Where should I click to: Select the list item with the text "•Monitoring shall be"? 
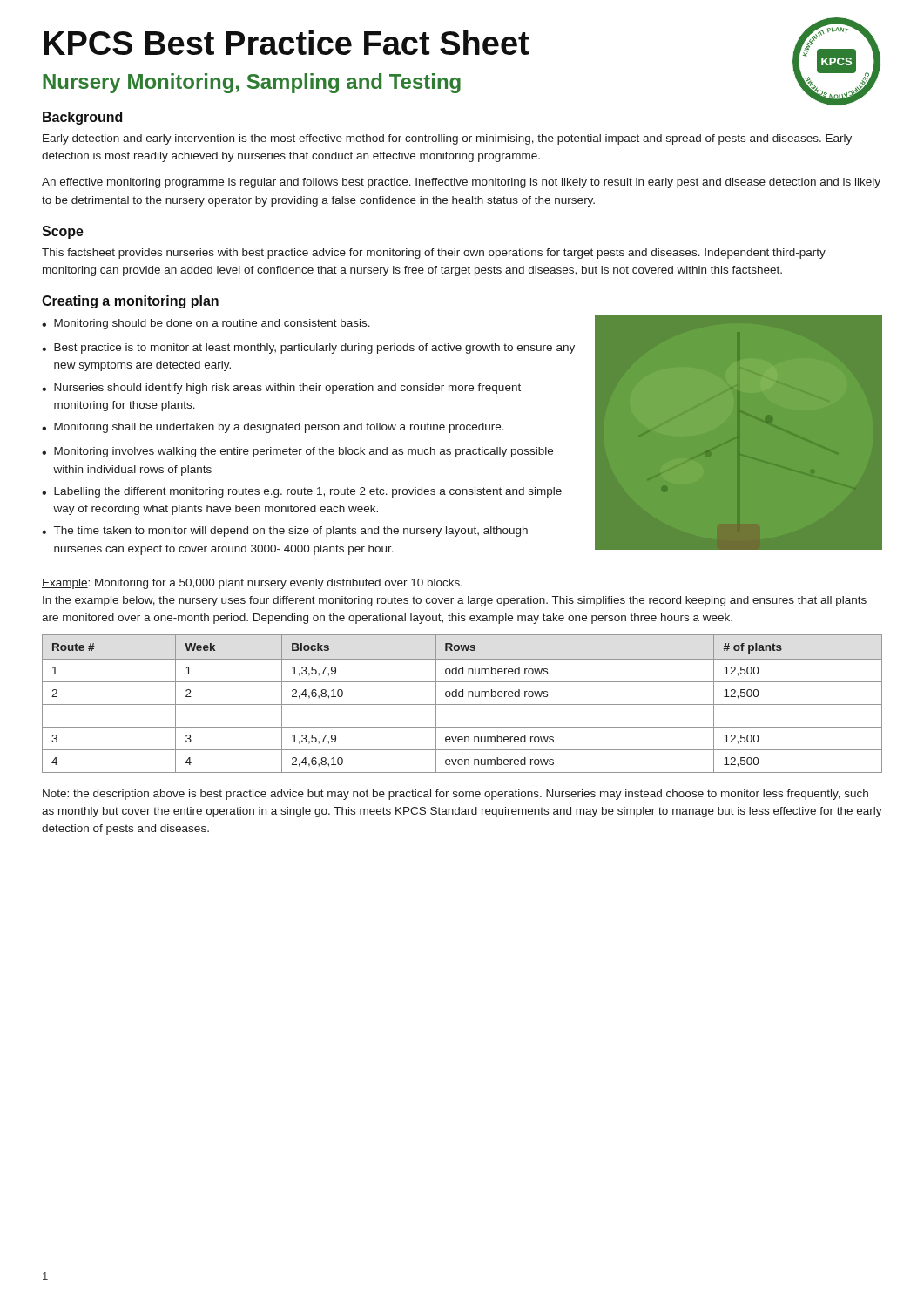(310, 428)
